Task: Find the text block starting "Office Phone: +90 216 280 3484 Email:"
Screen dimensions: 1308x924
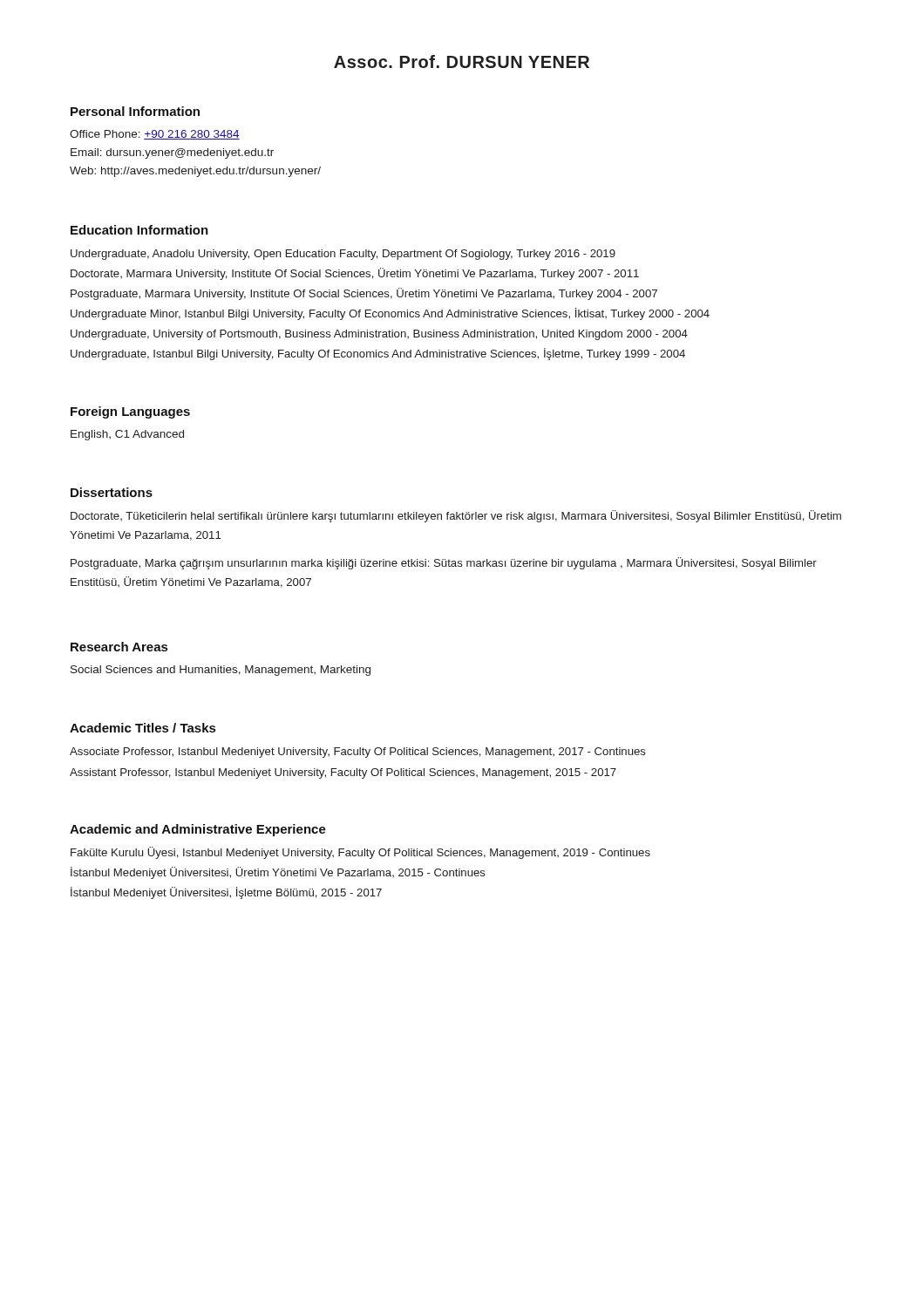Action: tap(195, 152)
